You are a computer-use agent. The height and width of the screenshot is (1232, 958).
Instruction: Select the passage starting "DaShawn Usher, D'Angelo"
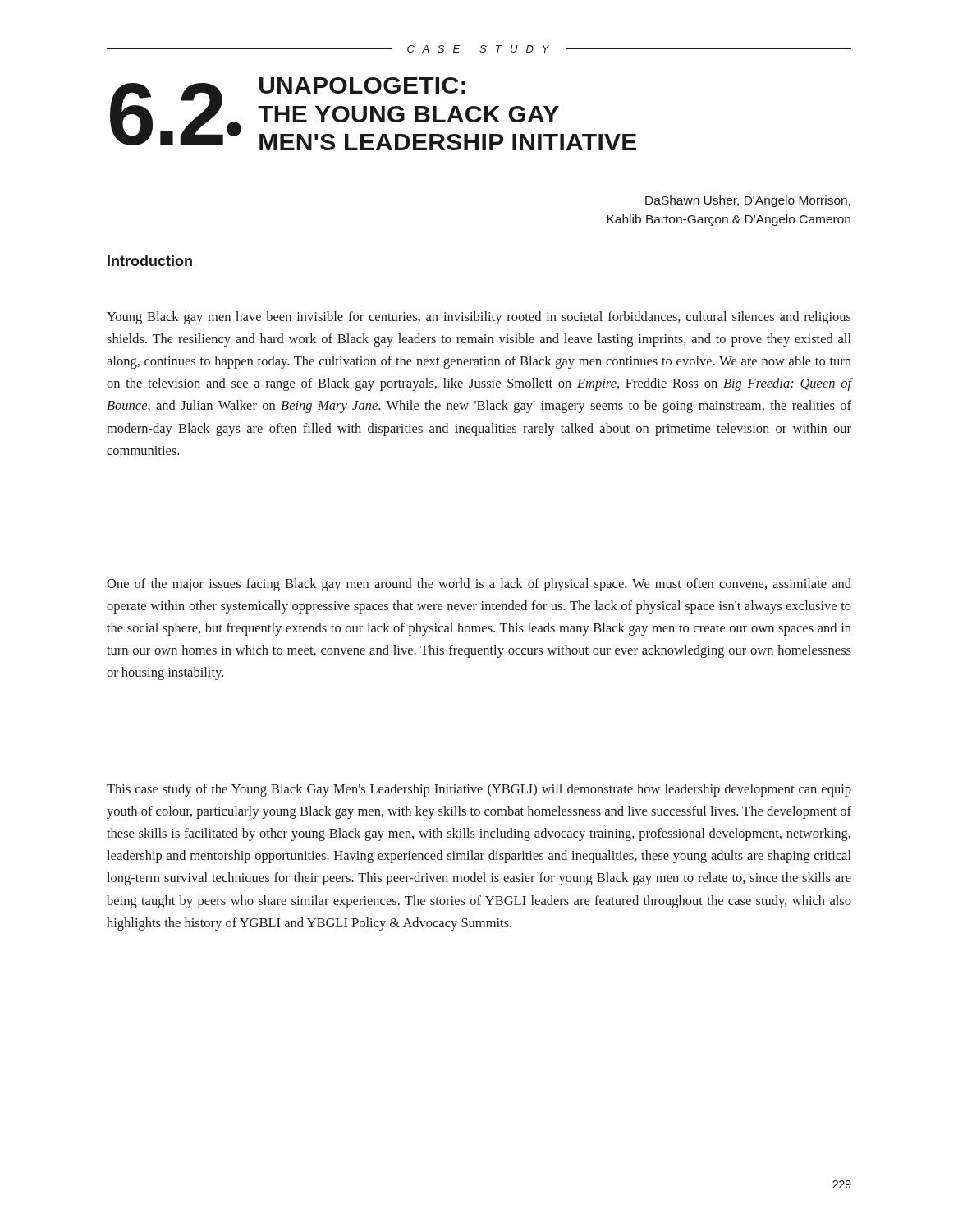729,210
